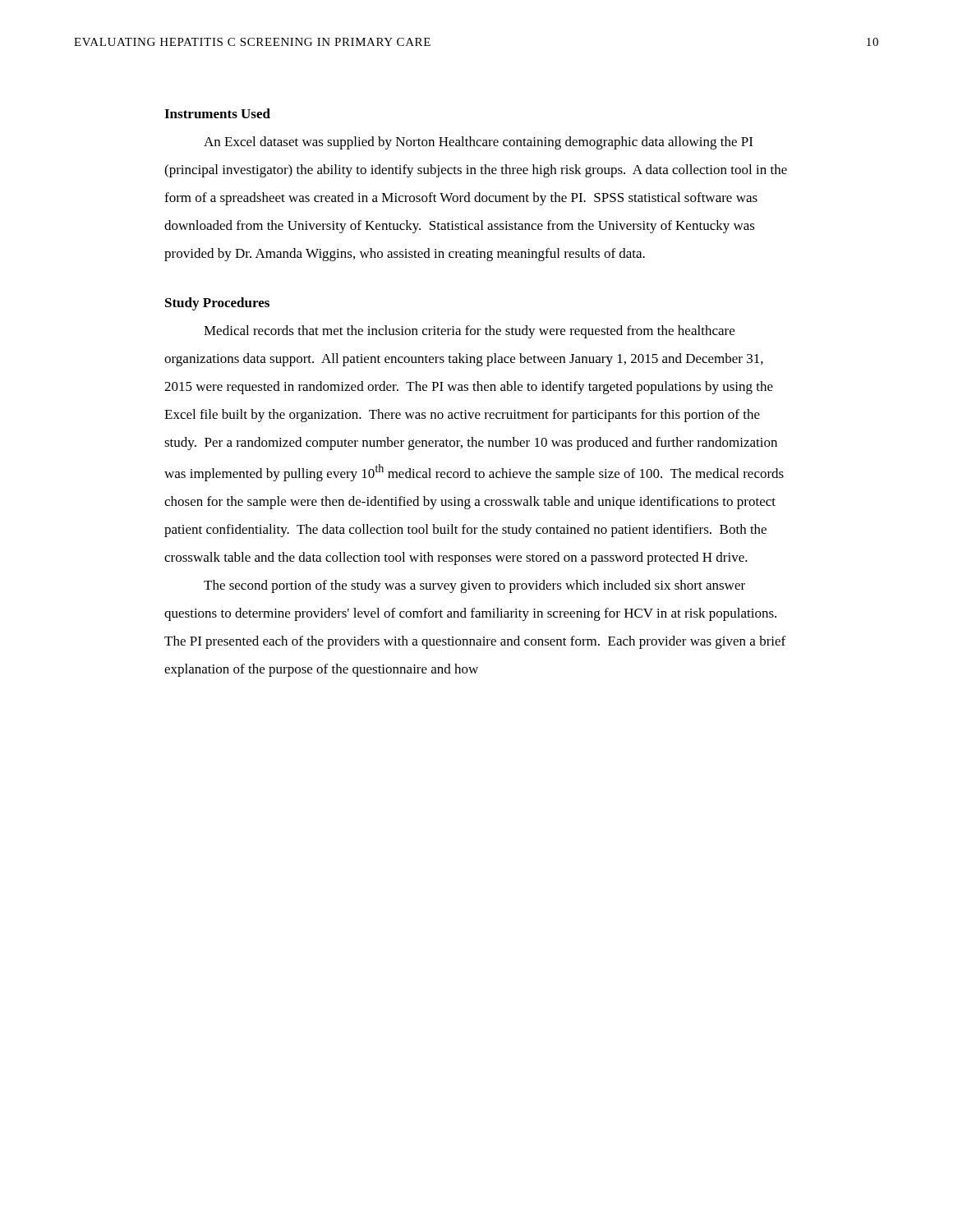
Task: Where is the passage that starts "Medical records that met the inclusion criteria for"?
Action: 476,444
